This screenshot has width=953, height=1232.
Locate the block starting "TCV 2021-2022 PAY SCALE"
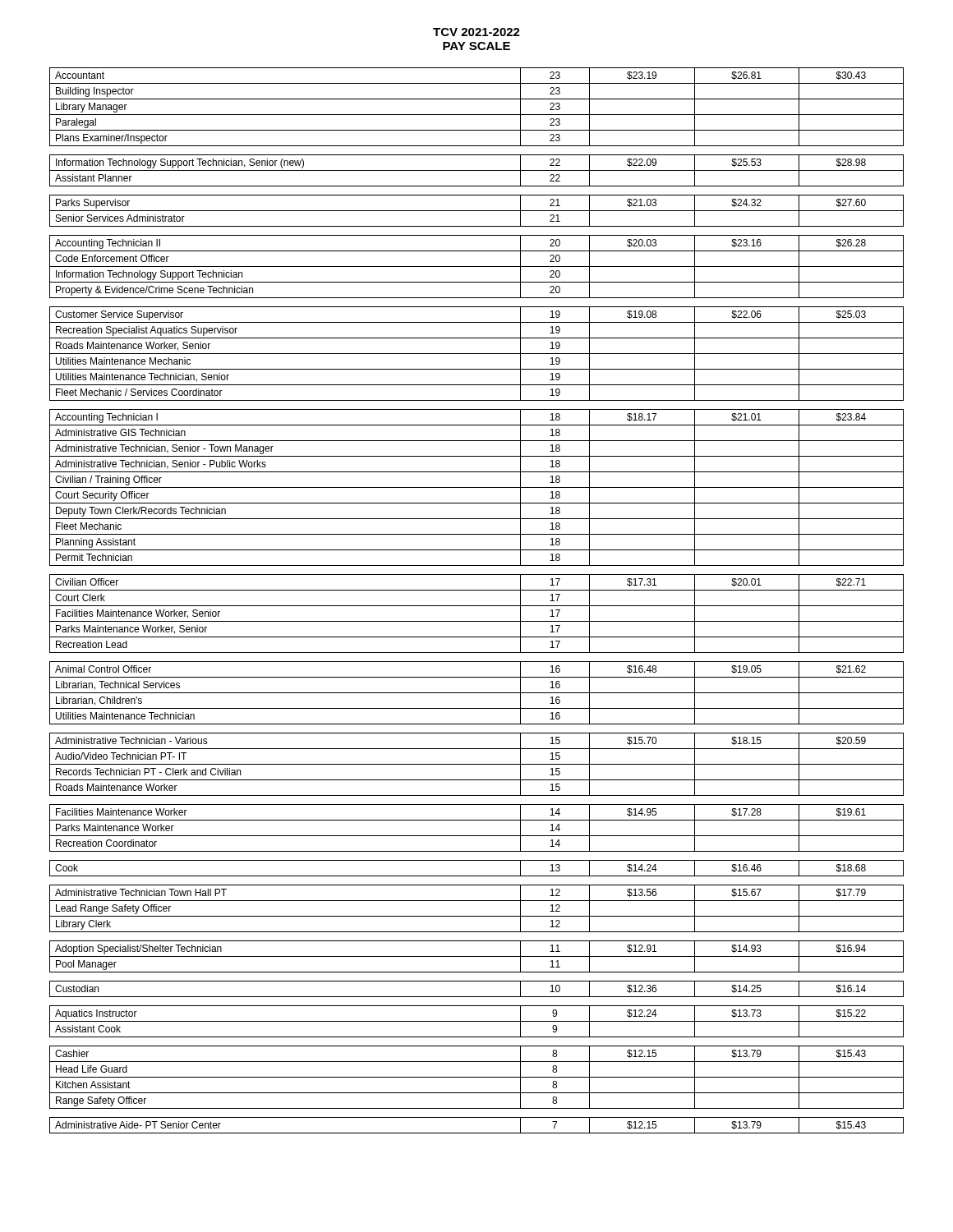[x=476, y=39]
